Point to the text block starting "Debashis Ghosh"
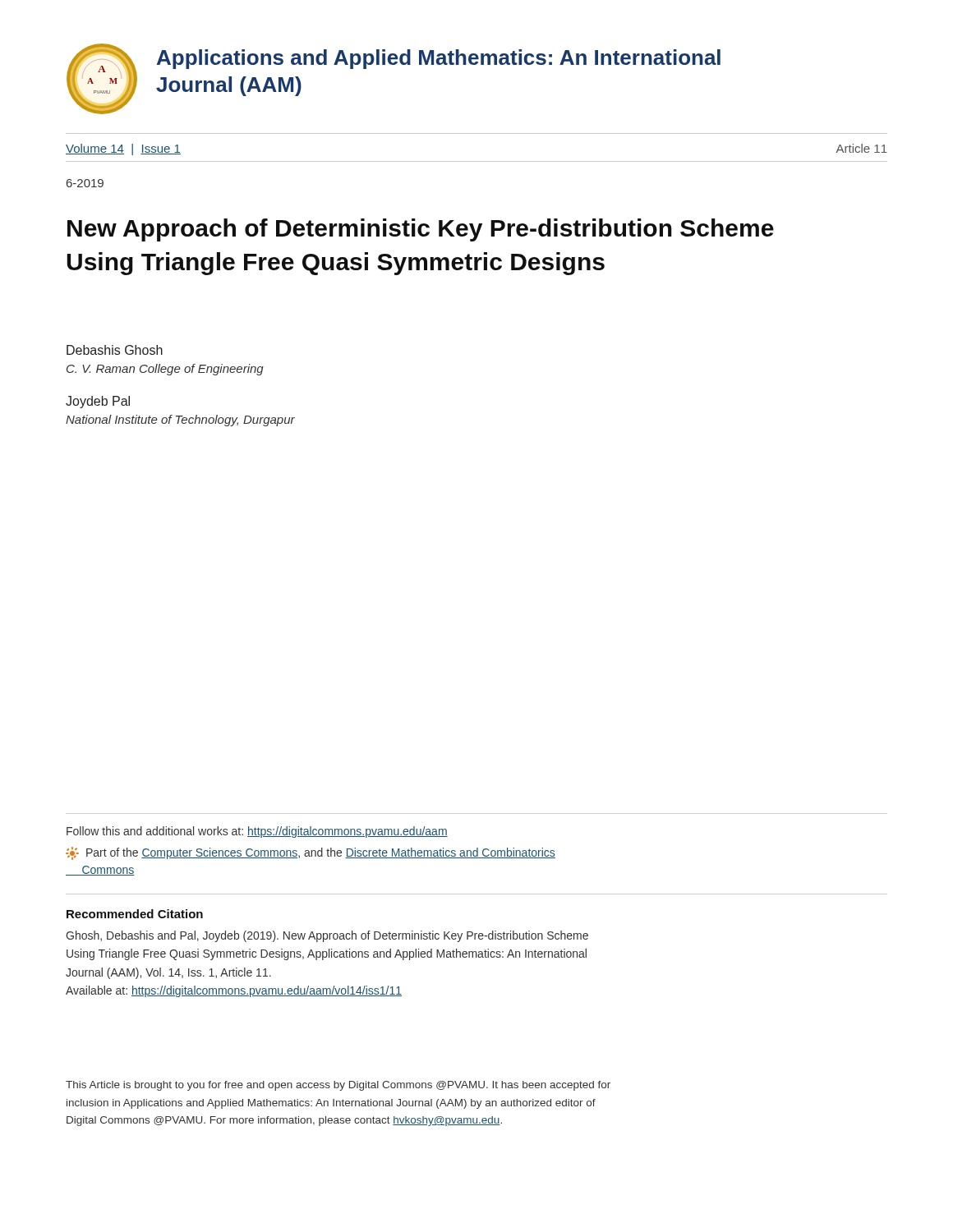 (114, 350)
